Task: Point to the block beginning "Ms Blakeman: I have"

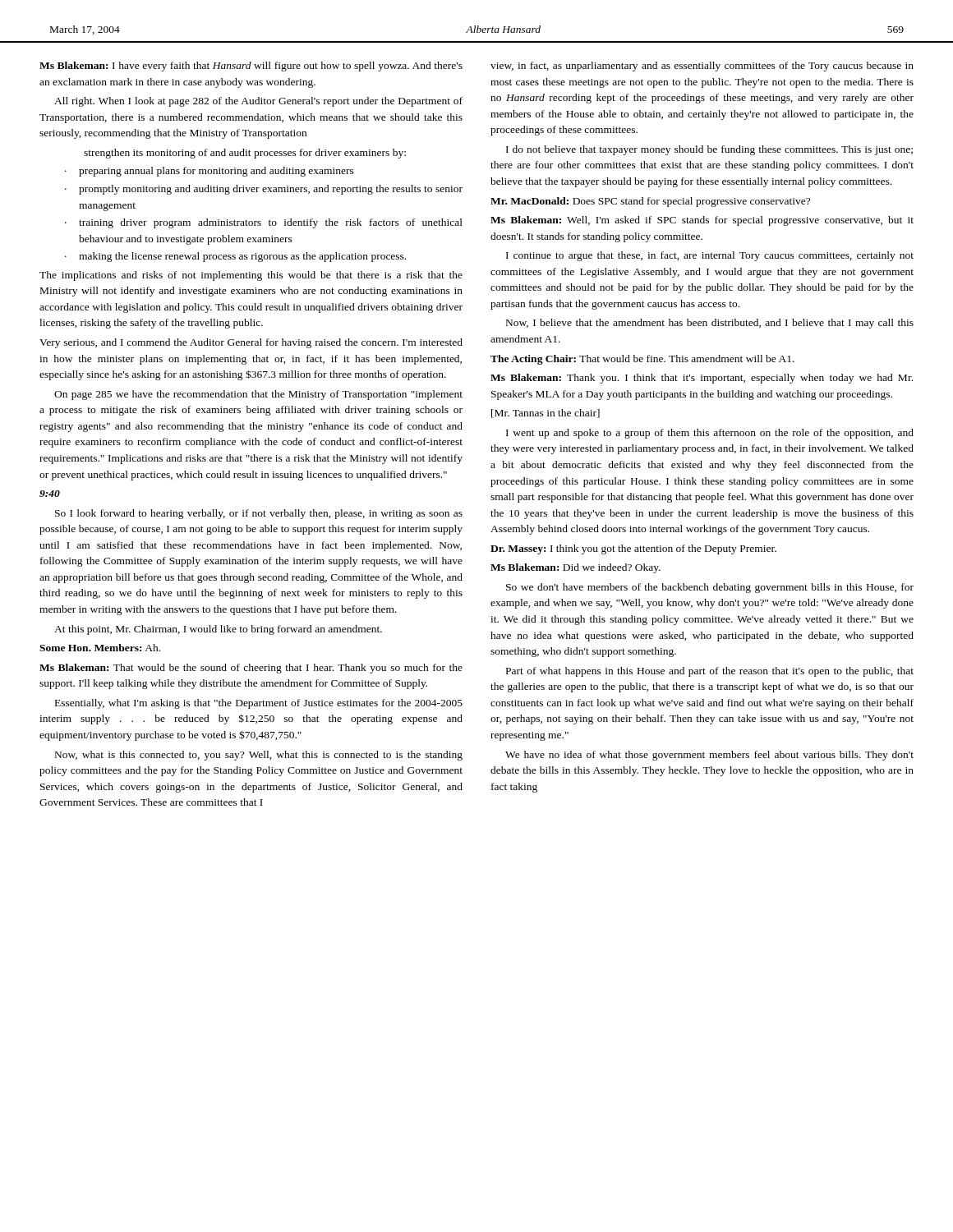Action: coord(251,99)
